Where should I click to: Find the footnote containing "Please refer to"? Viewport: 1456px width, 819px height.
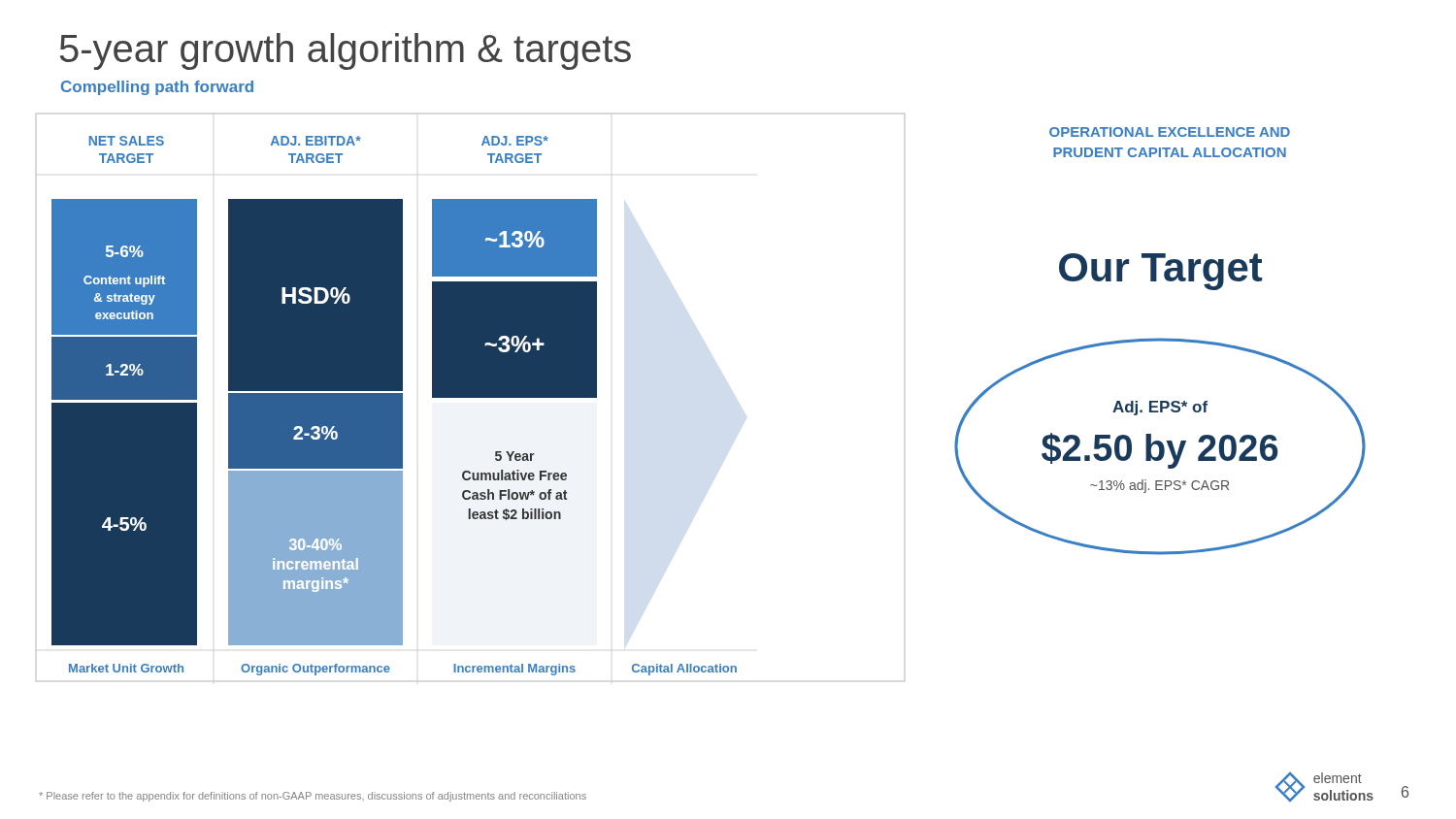(313, 796)
